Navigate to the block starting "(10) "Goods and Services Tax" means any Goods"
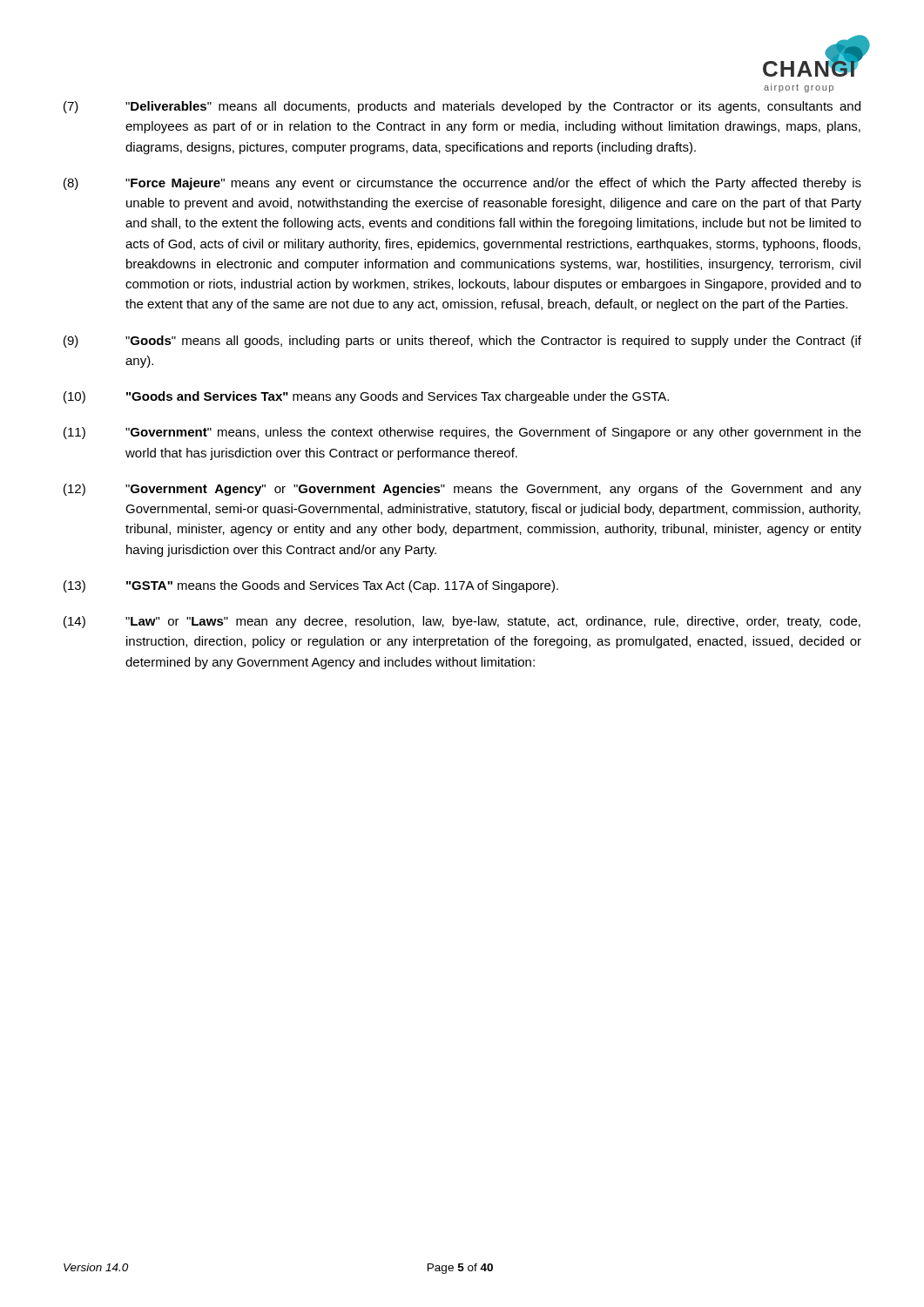The width and height of the screenshot is (924, 1307). (x=462, y=396)
